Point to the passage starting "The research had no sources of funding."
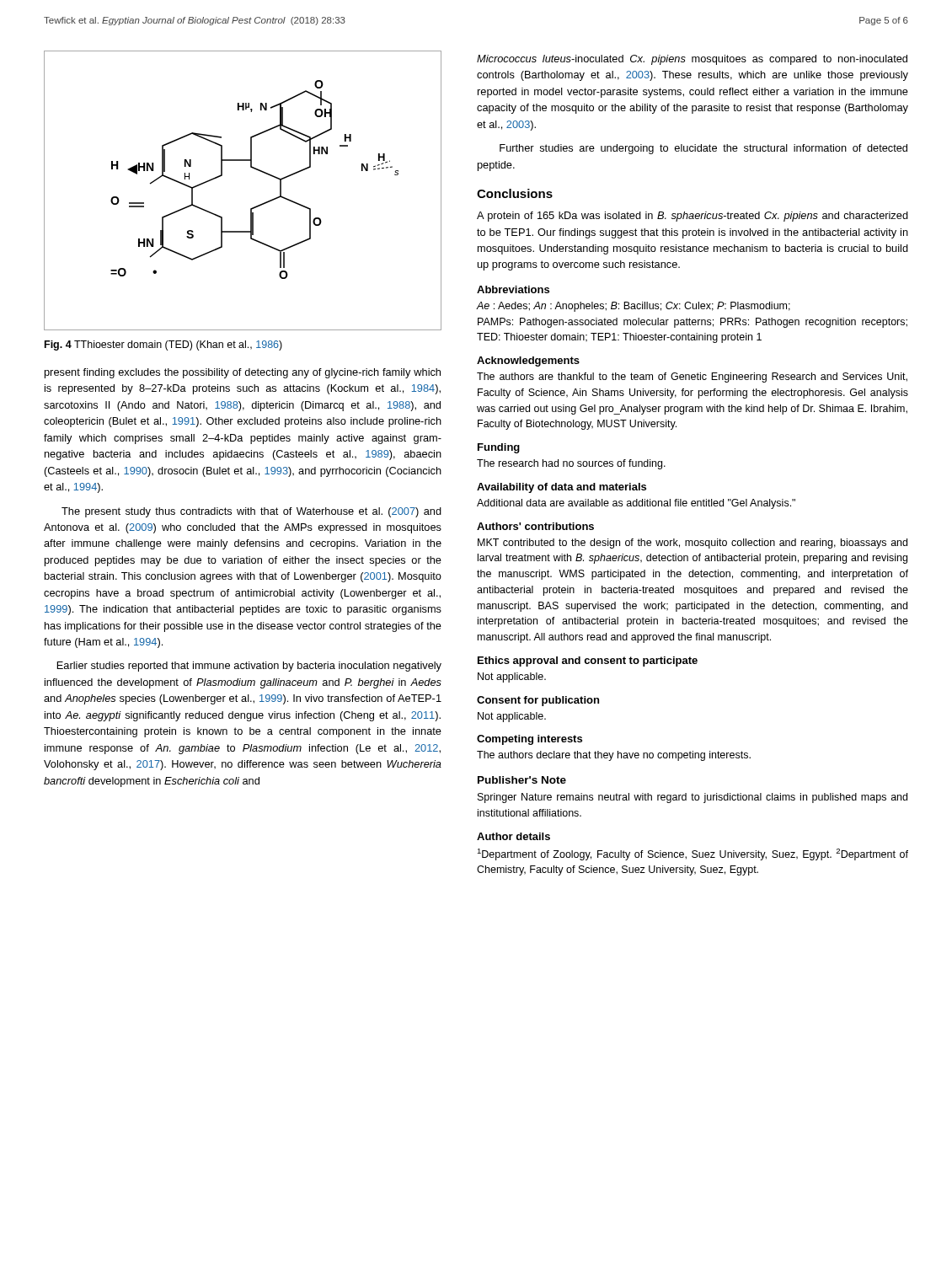 click(571, 464)
